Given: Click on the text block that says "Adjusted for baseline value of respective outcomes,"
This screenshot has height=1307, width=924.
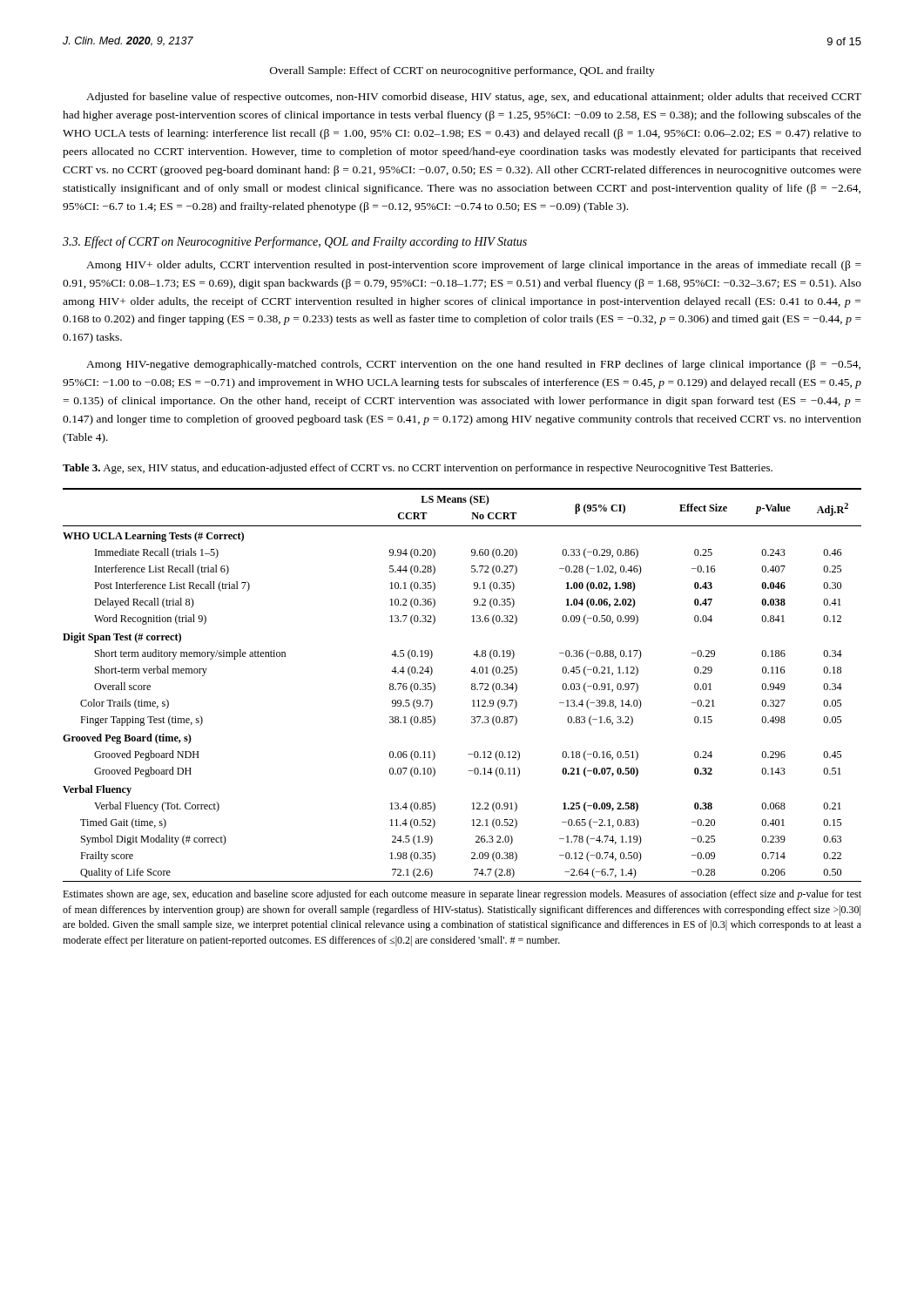Looking at the screenshot, I should pyautogui.click(x=462, y=151).
